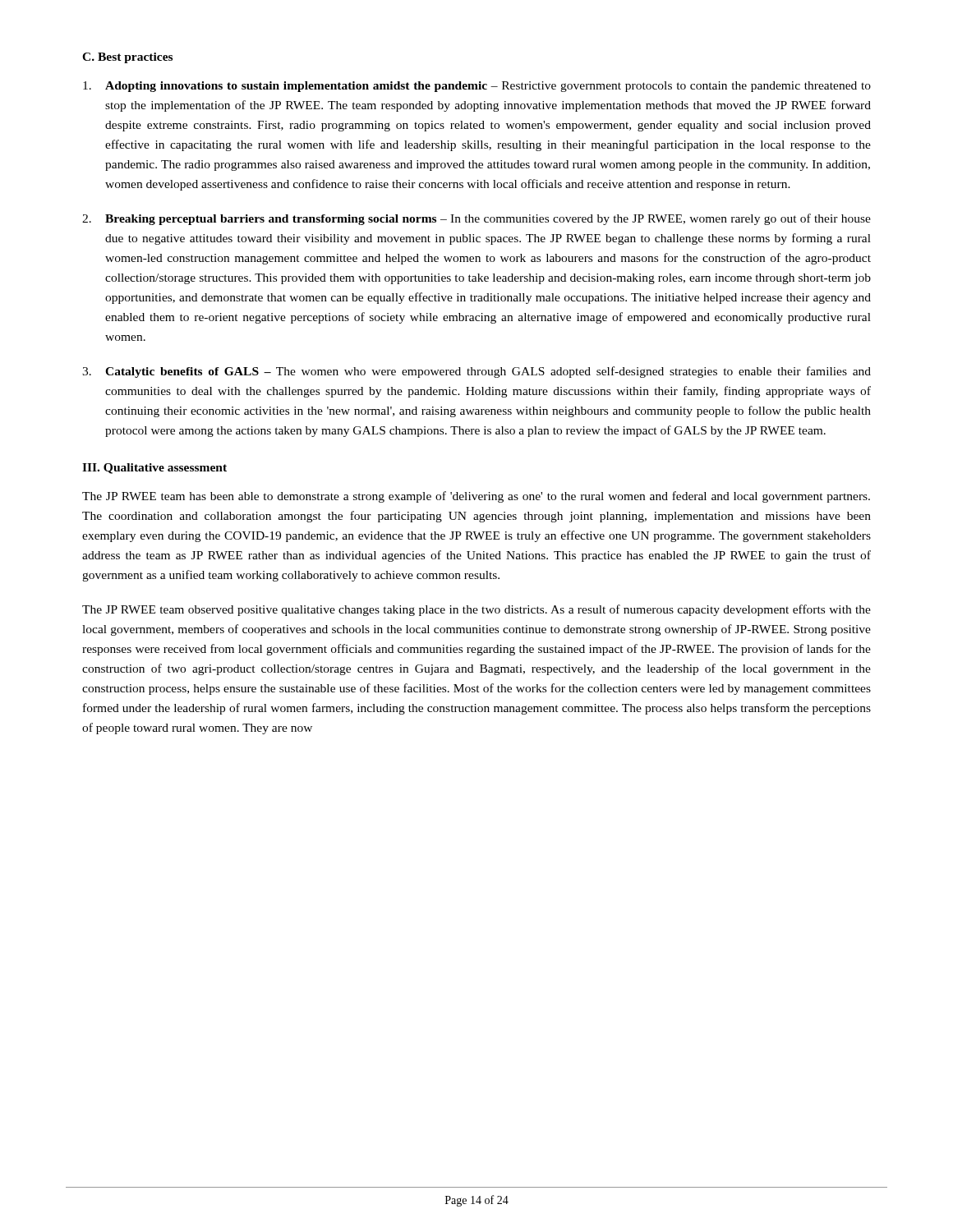The image size is (953, 1232).
Task: Locate the block of text that opens with "The JP RWEE team observed positive"
Action: [476, 668]
